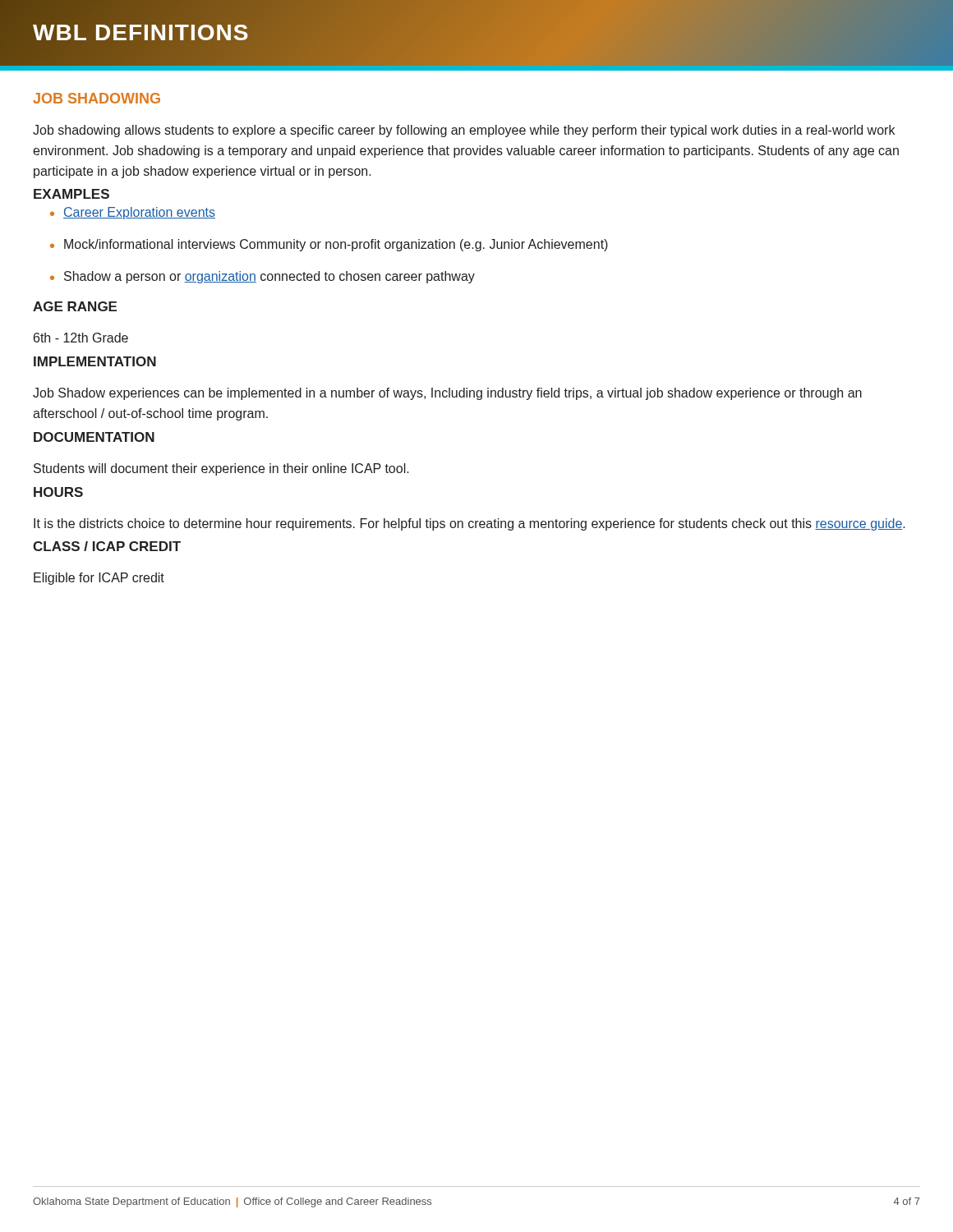Click on the text starting "CLASS / ICAP CREDIT"

[x=107, y=547]
